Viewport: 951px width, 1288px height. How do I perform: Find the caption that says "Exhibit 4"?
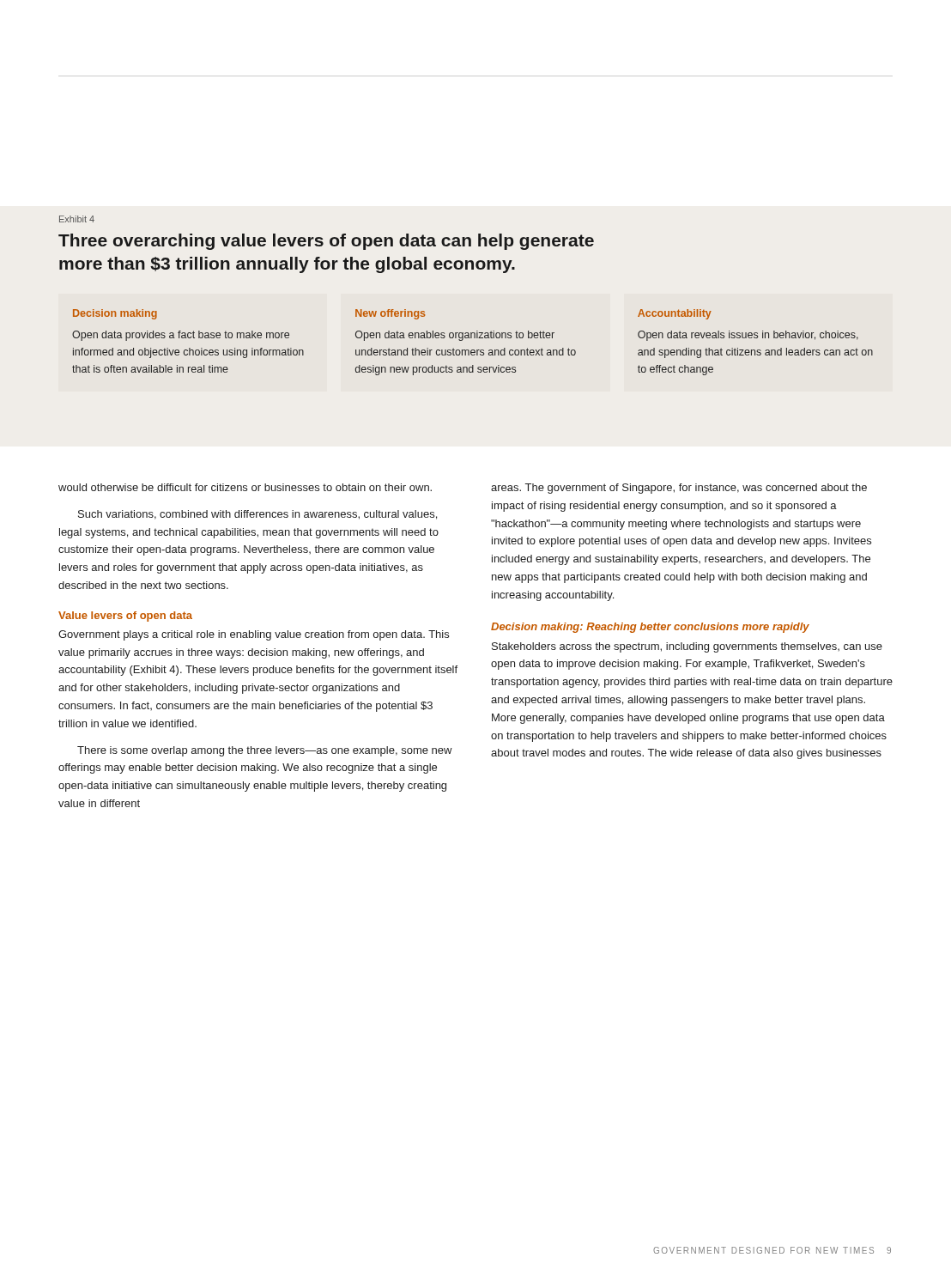[77, 219]
